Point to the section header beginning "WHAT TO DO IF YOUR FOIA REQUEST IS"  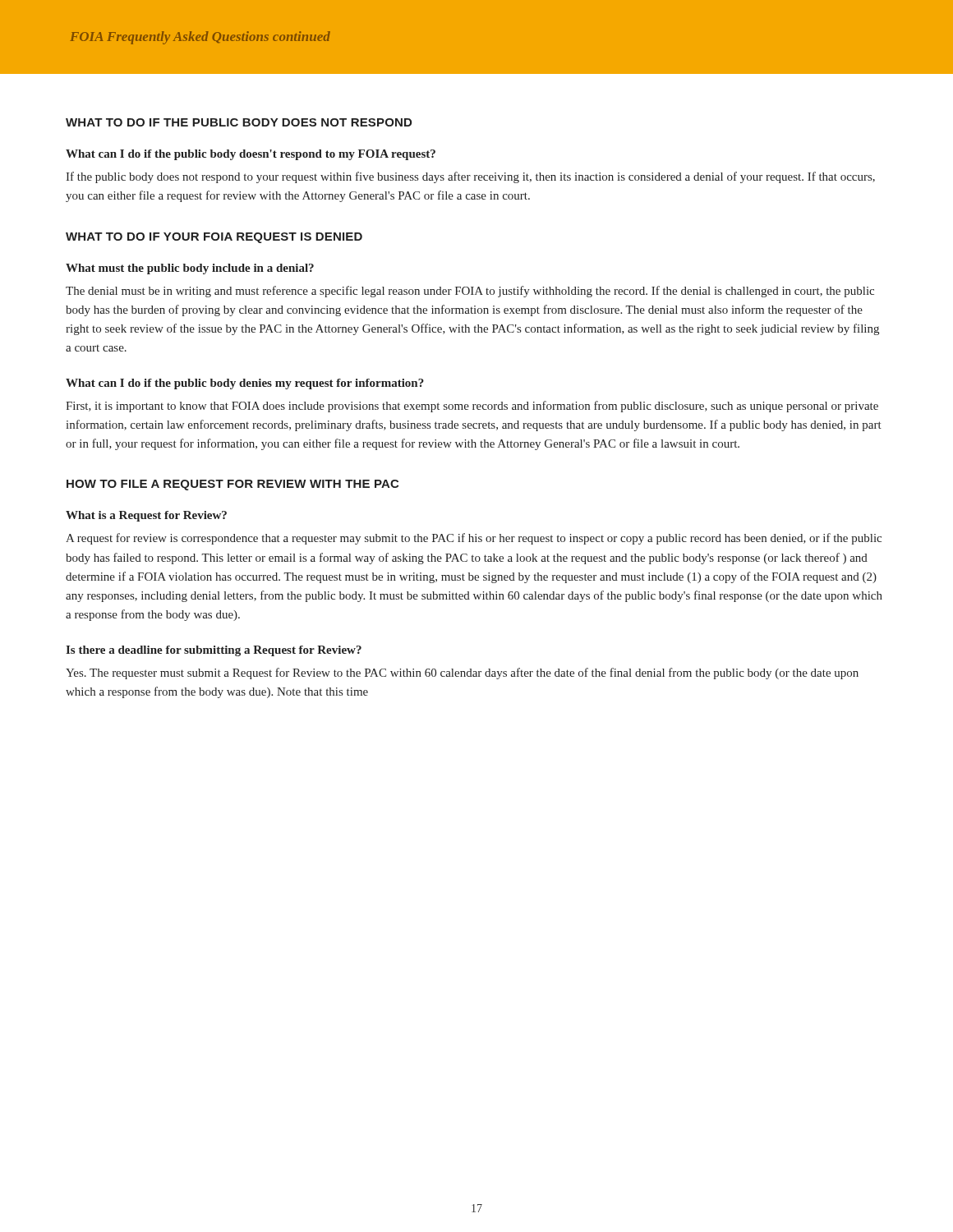coord(214,236)
